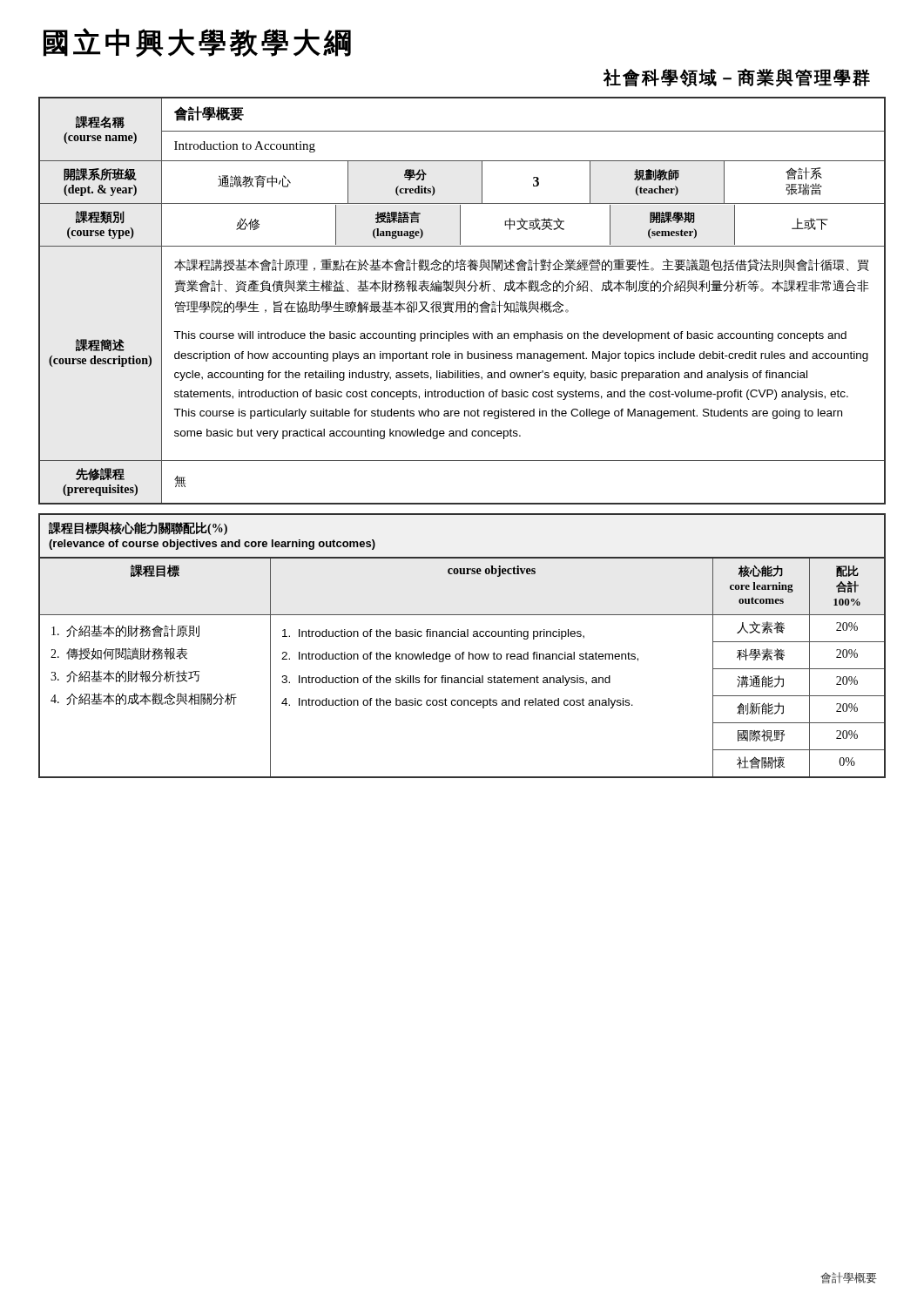Navigate to the text starting "3. 介紹基本的財報分析技巧"
Image resolution: width=924 pixels, height=1307 pixels.
pos(125,677)
